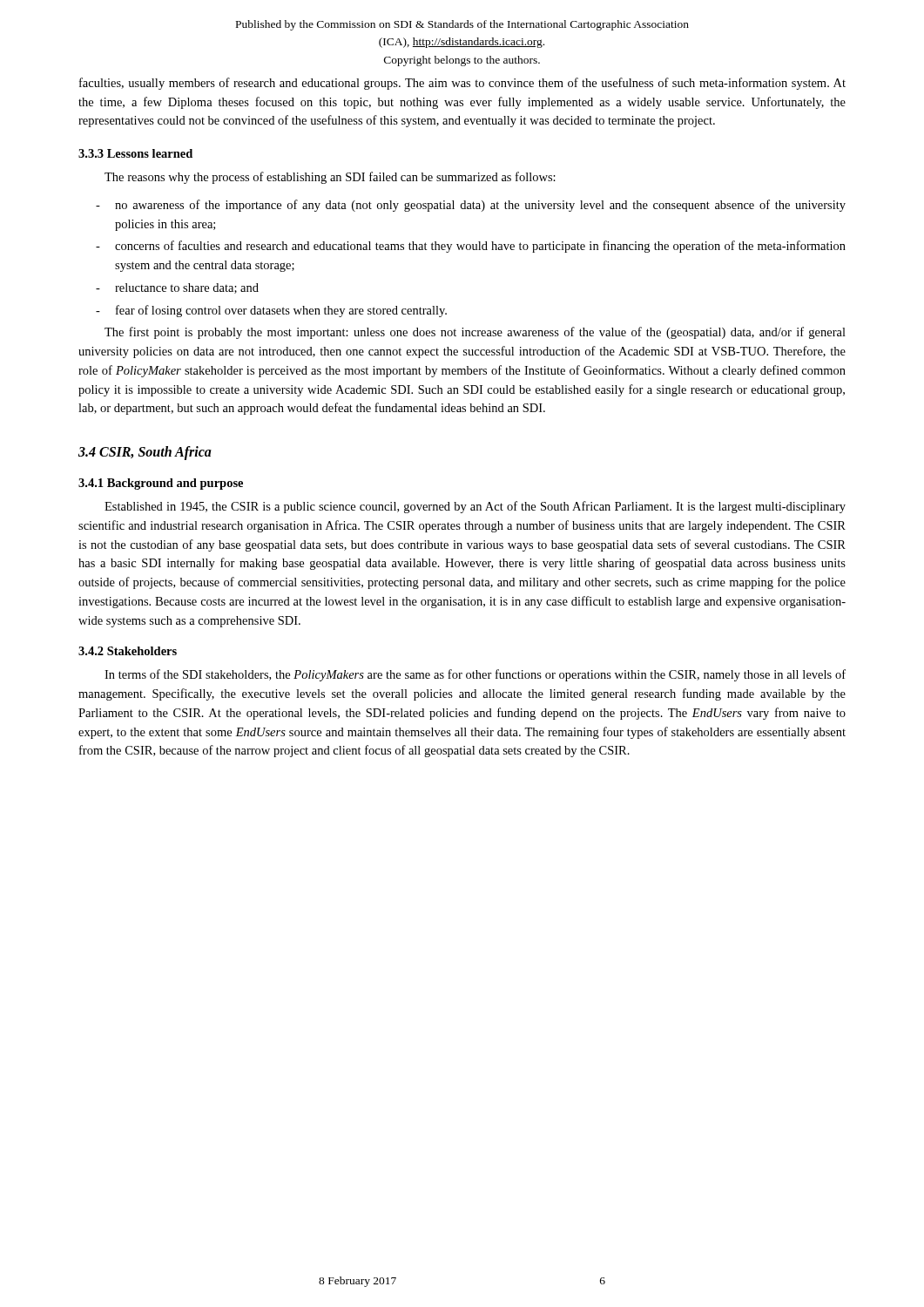This screenshot has width=924, height=1307.
Task: Click on the block starting "Established in 1945, the"
Action: (x=462, y=563)
